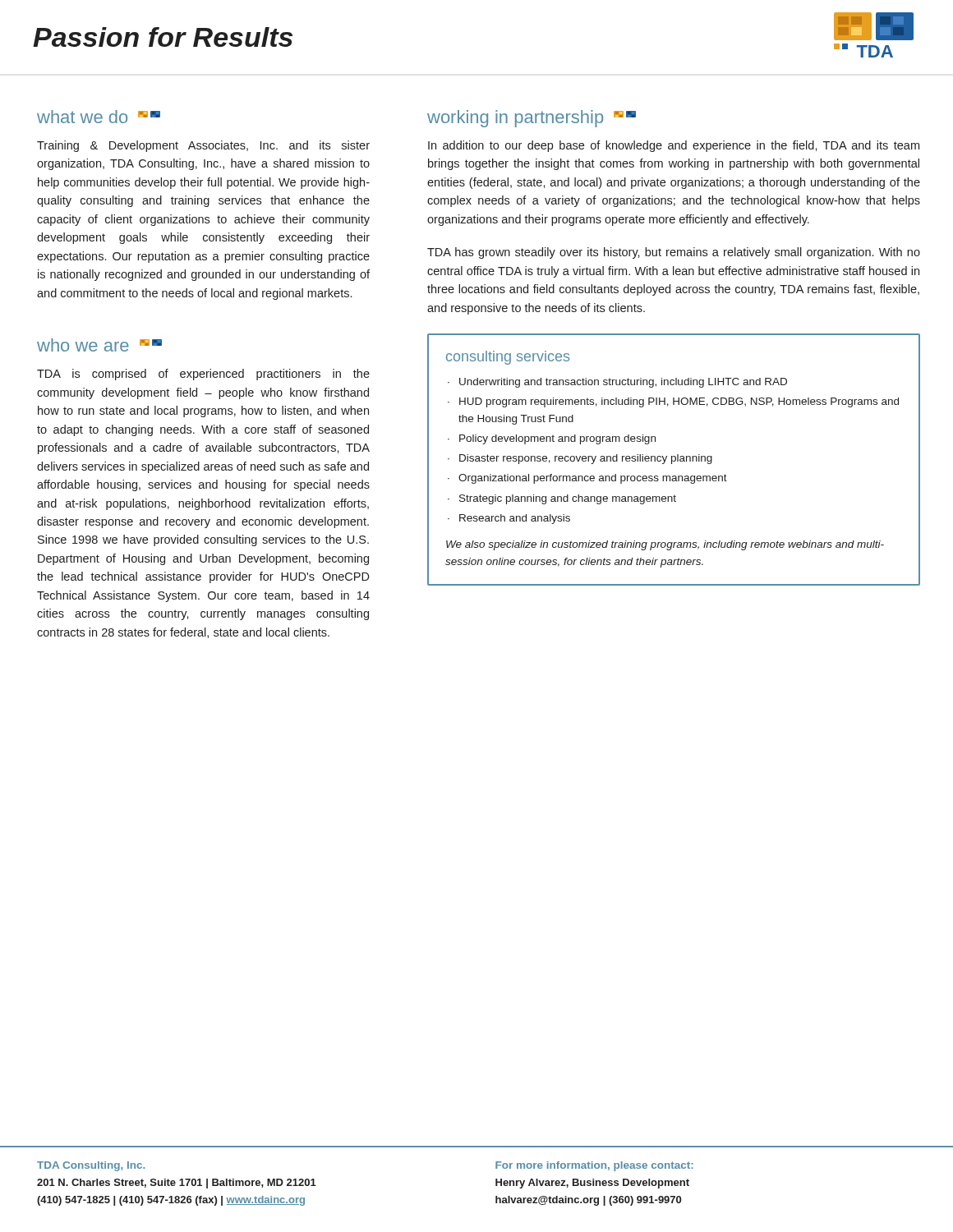The image size is (953, 1232).
Task: Where is the passage that starts "Disaster response, recovery"?
Action: pyautogui.click(x=585, y=458)
